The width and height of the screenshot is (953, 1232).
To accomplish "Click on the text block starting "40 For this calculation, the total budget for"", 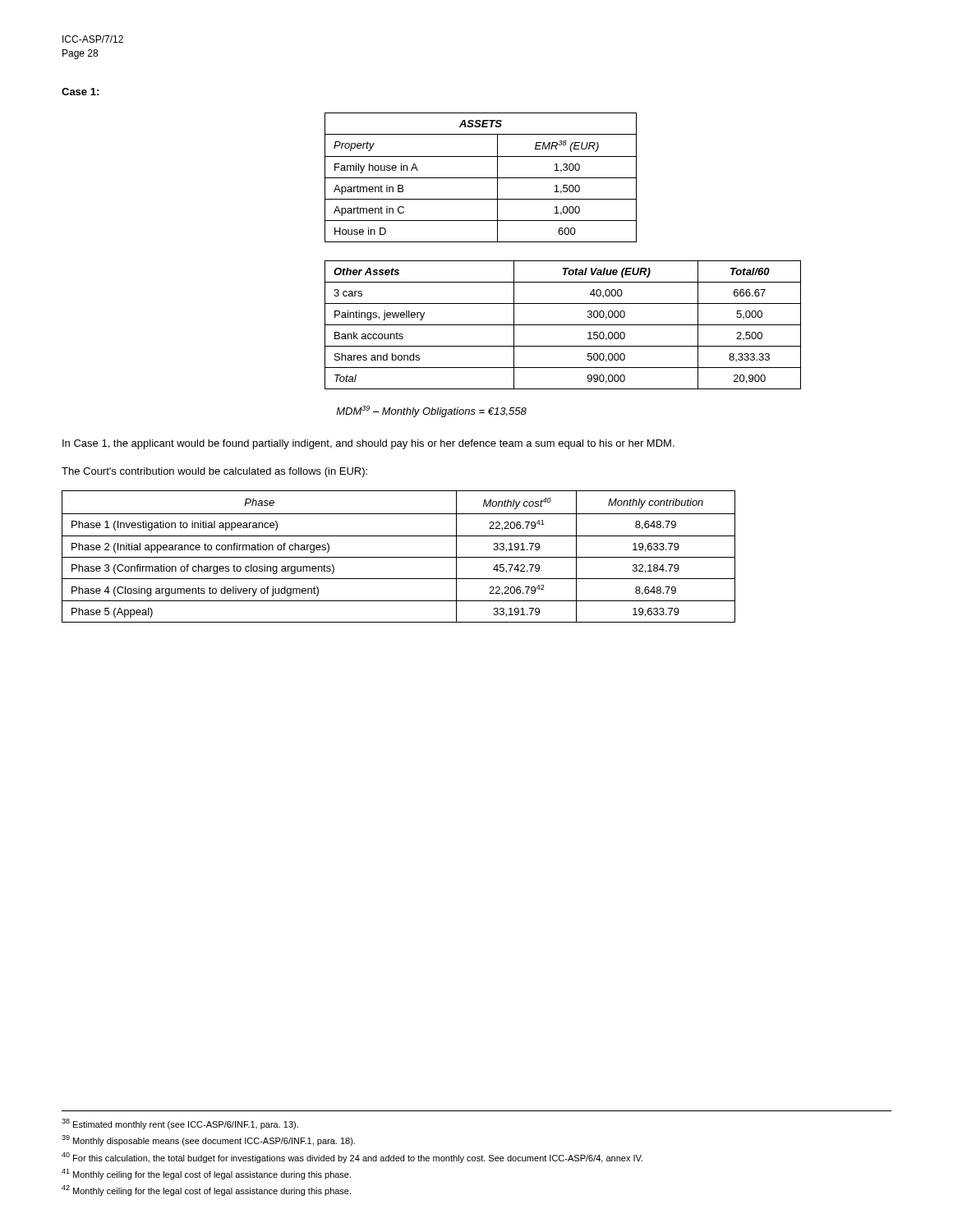I will pyautogui.click(x=352, y=1156).
